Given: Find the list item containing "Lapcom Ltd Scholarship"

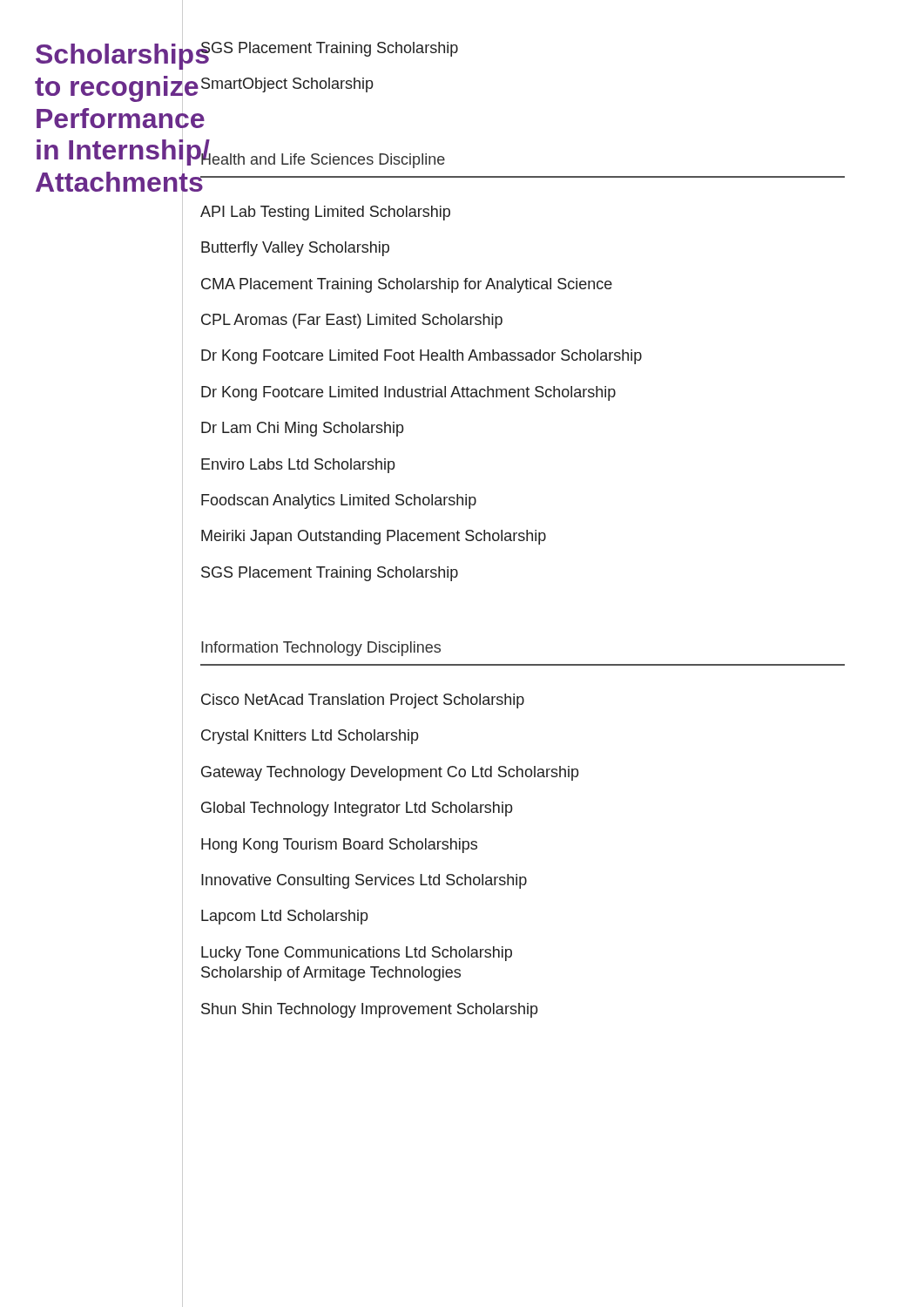Looking at the screenshot, I should pyautogui.click(x=284, y=916).
